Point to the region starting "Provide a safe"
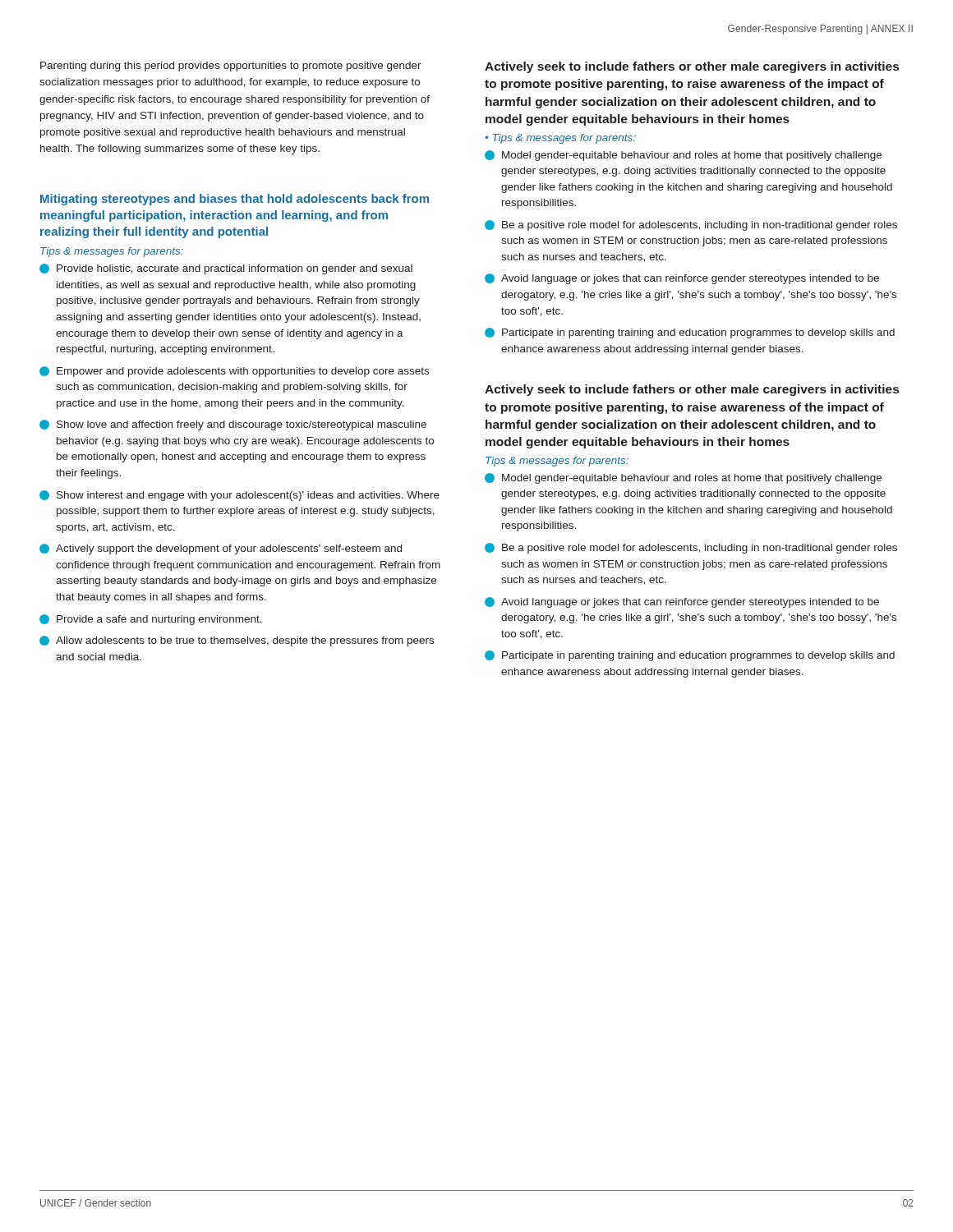Image resolution: width=953 pixels, height=1232 pixels. click(x=241, y=619)
